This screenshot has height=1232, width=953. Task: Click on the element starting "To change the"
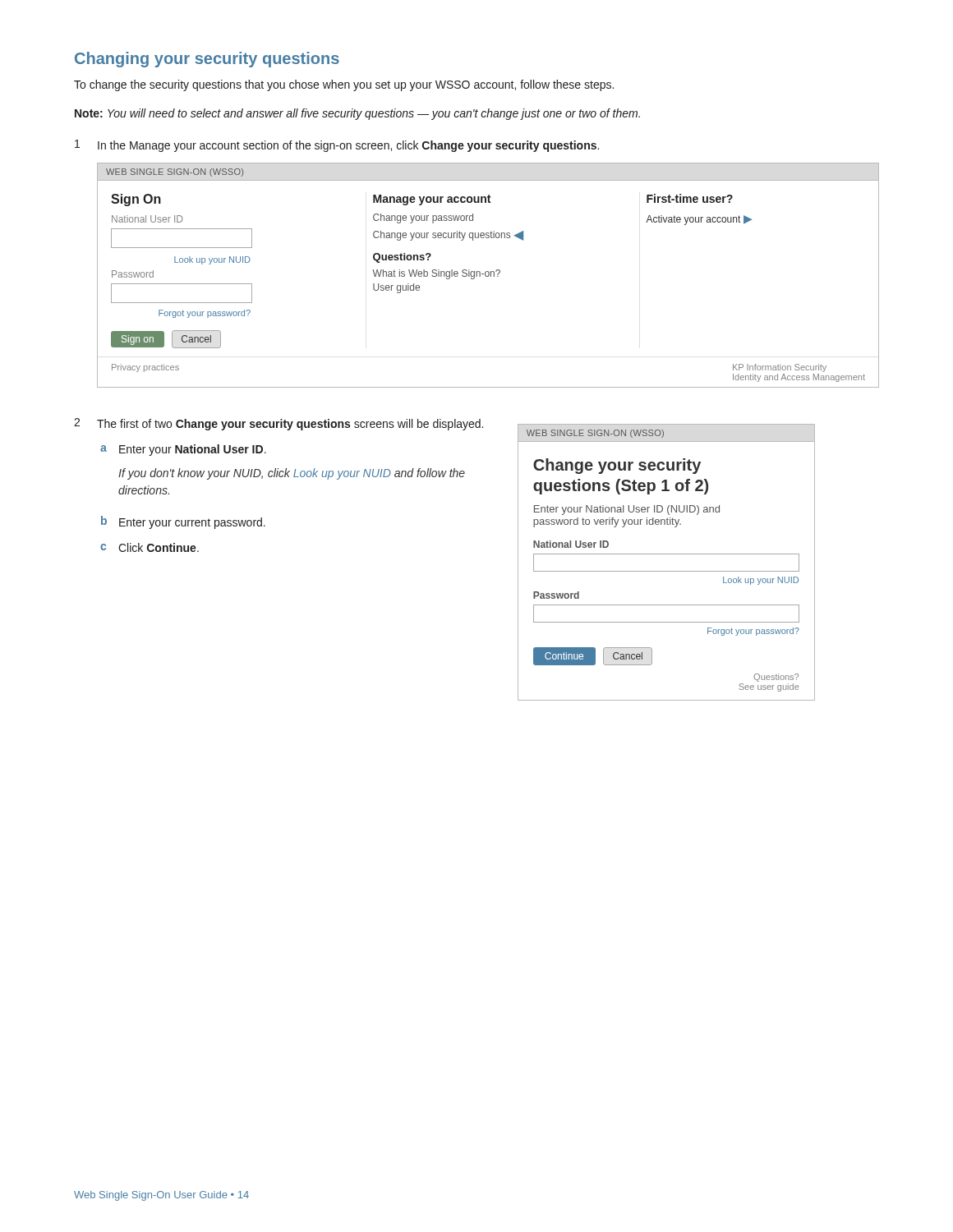pyautogui.click(x=344, y=85)
